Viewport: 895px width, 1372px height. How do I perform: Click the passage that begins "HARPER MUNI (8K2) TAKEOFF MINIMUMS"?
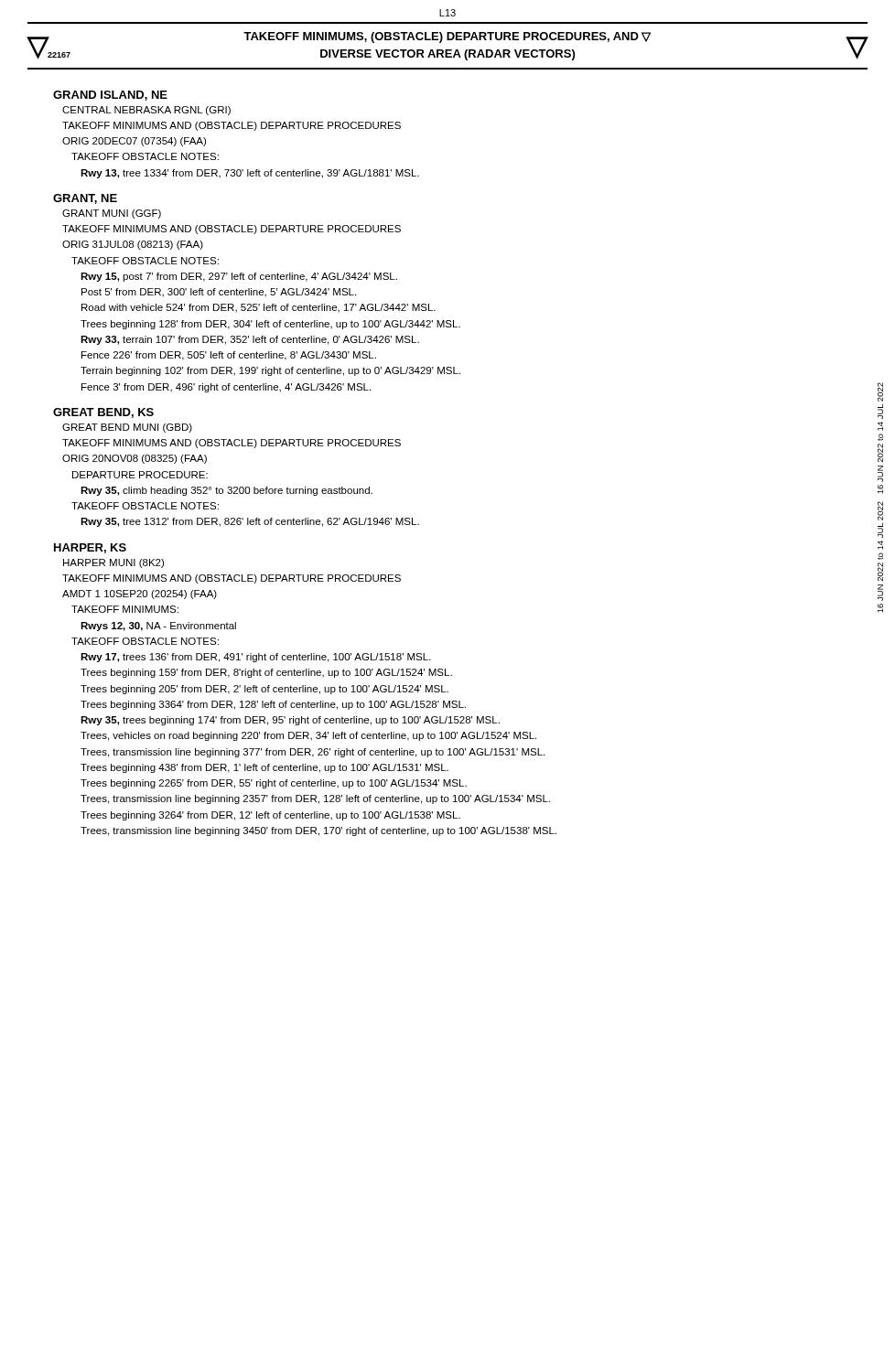pyautogui.click(x=310, y=696)
